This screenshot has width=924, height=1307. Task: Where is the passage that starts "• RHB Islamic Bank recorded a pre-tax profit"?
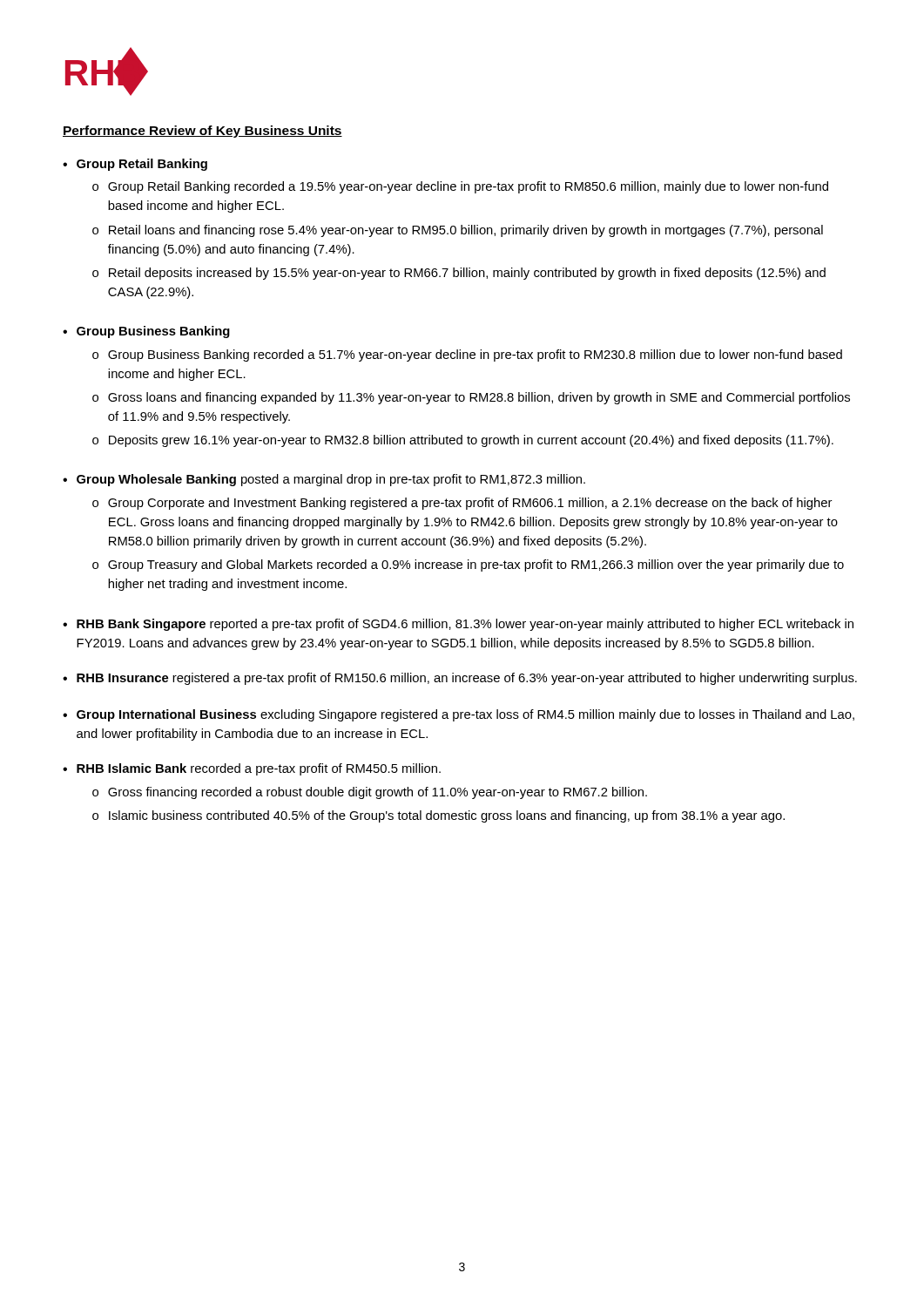(462, 794)
